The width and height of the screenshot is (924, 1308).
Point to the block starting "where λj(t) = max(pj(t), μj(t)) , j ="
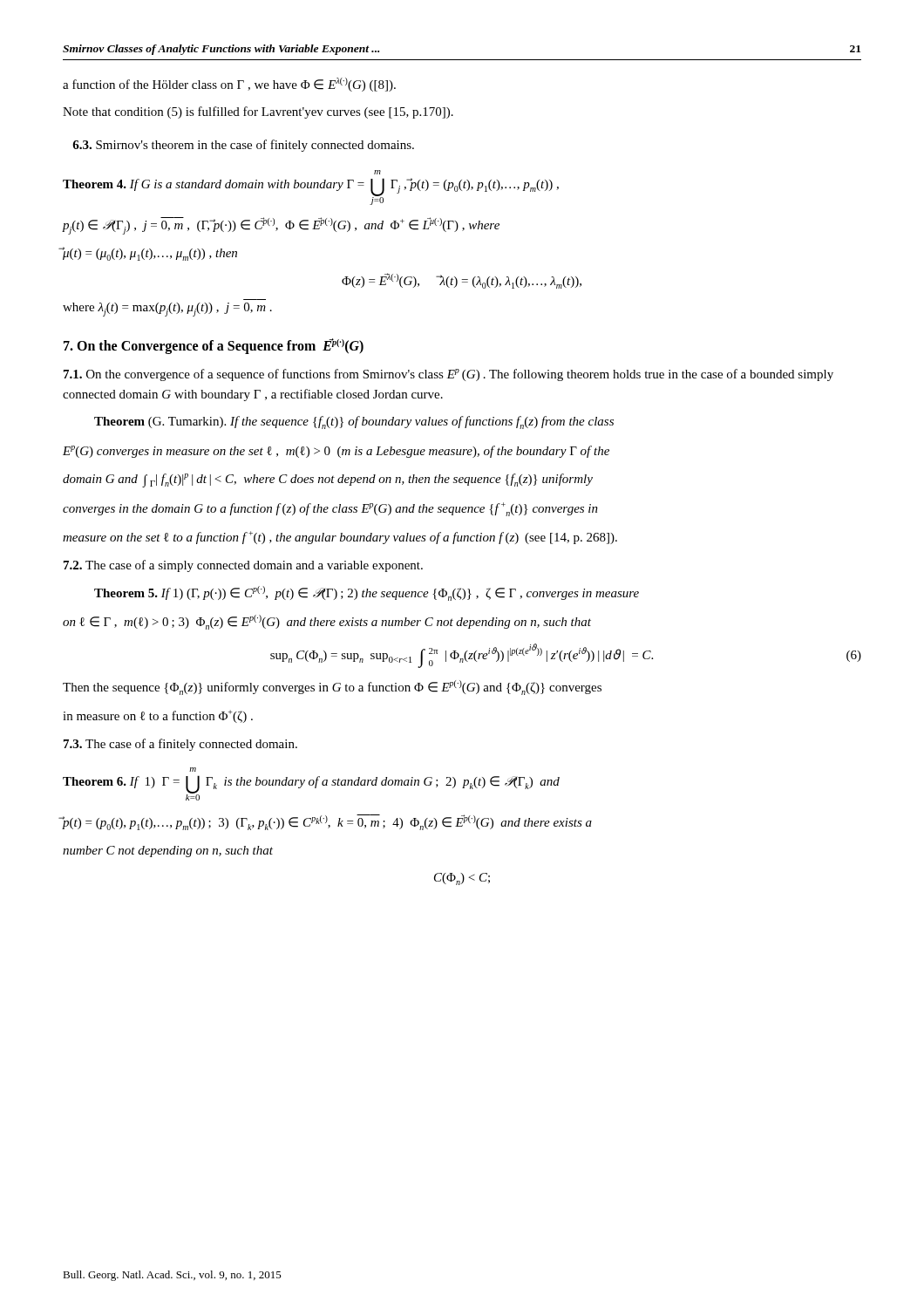168,308
